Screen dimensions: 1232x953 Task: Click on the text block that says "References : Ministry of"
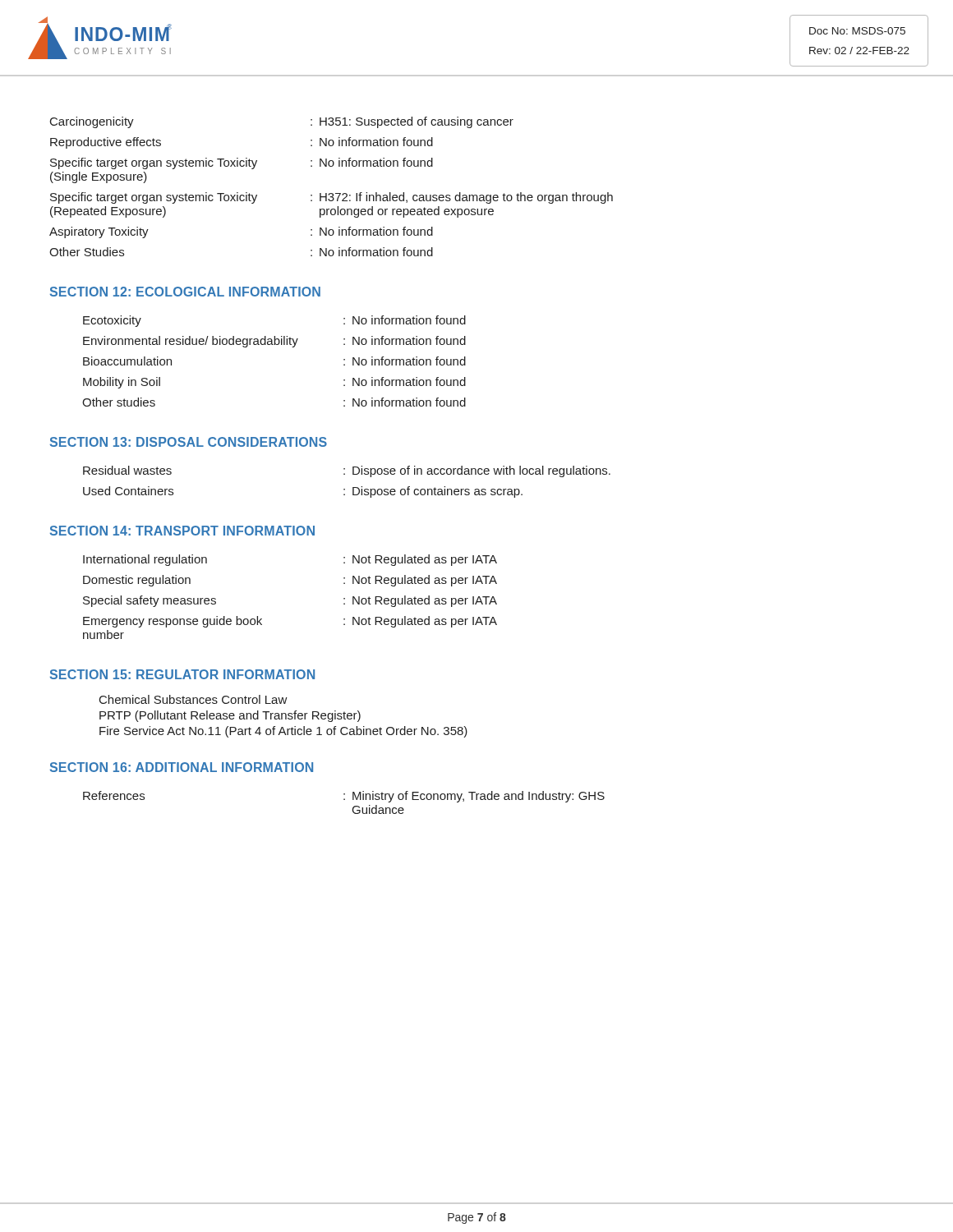tap(509, 803)
